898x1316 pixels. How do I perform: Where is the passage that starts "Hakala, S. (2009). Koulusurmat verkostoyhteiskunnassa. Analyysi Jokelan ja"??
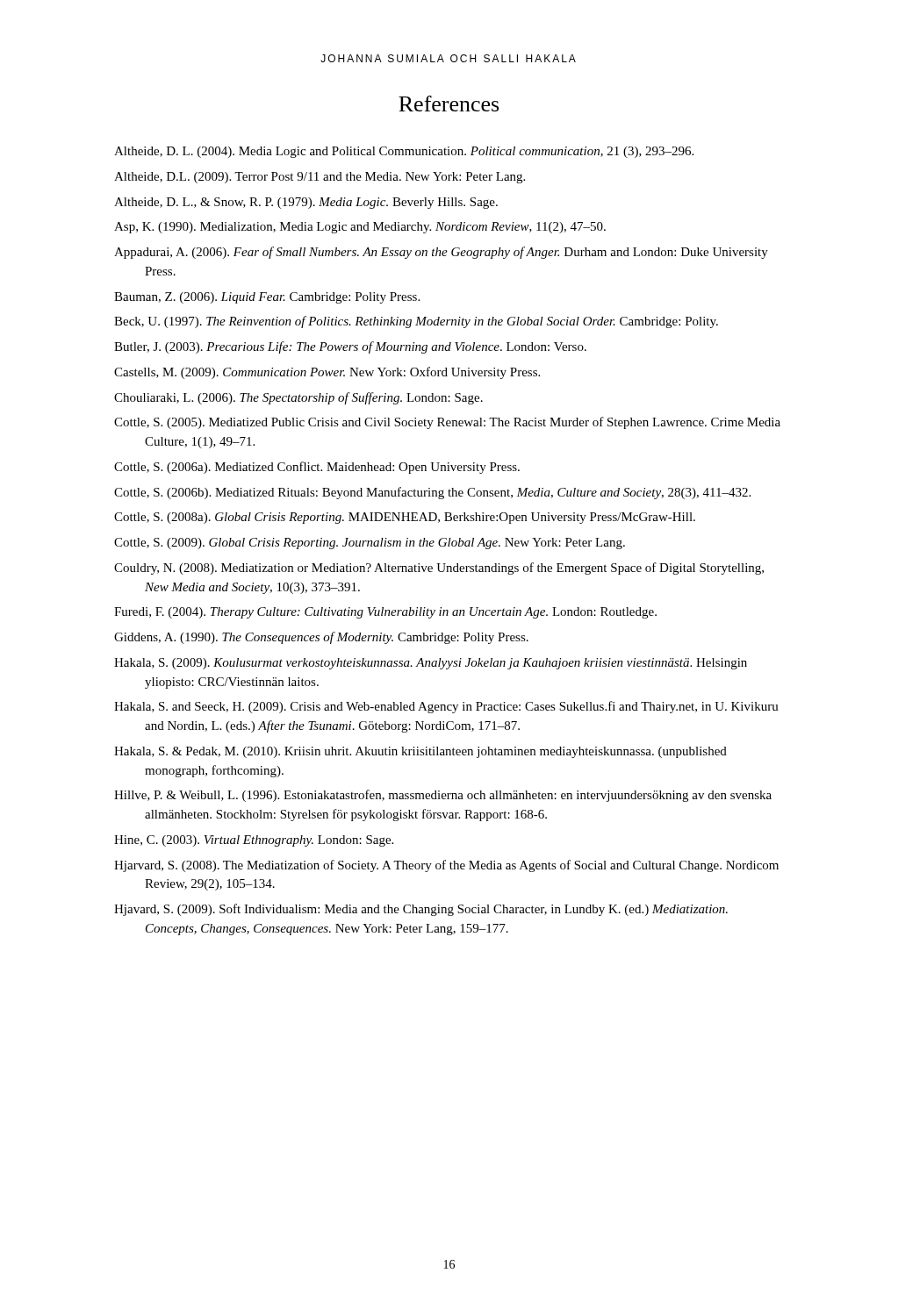(x=431, y=672)
